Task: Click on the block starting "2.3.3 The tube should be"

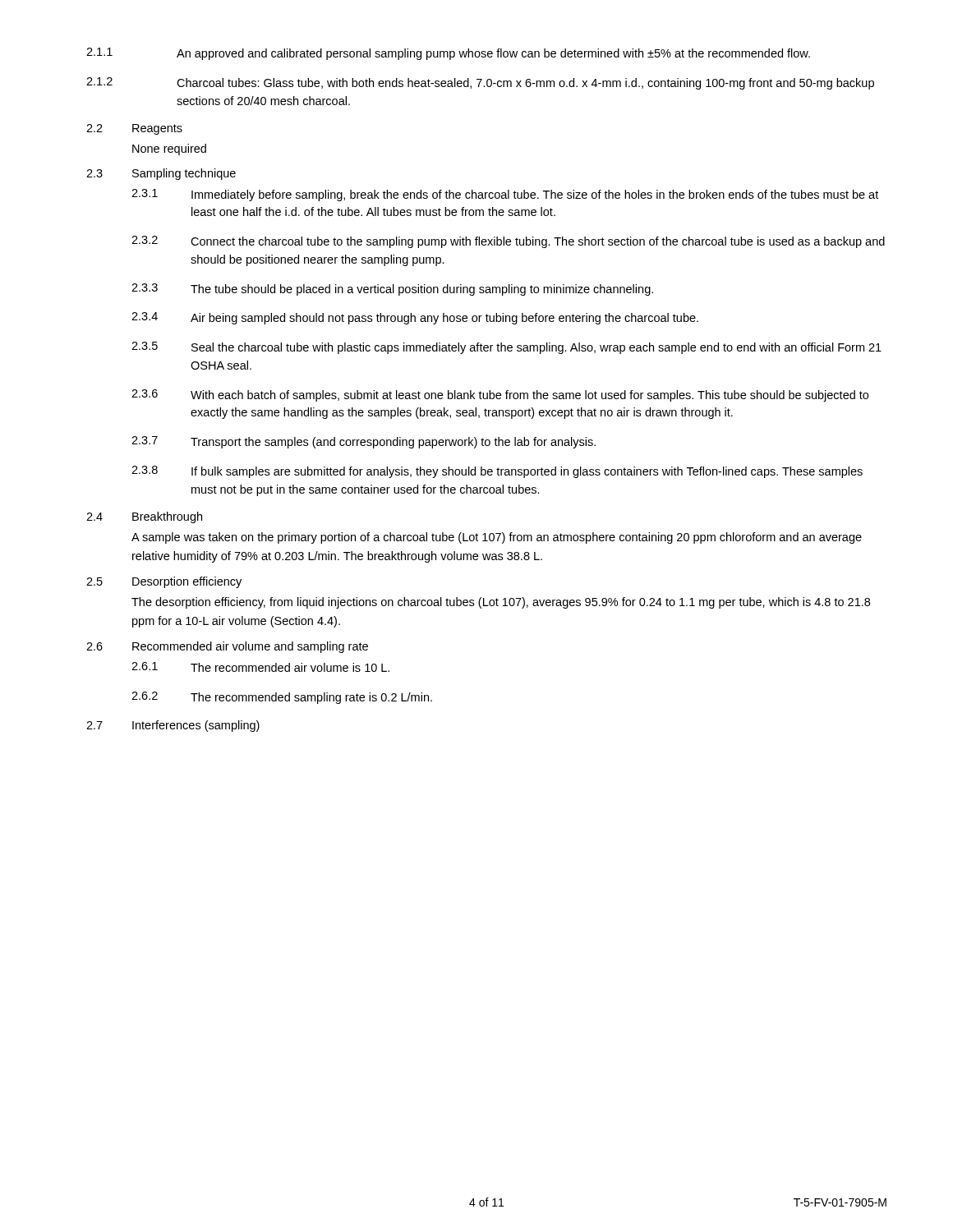Action: click(509, 290)
